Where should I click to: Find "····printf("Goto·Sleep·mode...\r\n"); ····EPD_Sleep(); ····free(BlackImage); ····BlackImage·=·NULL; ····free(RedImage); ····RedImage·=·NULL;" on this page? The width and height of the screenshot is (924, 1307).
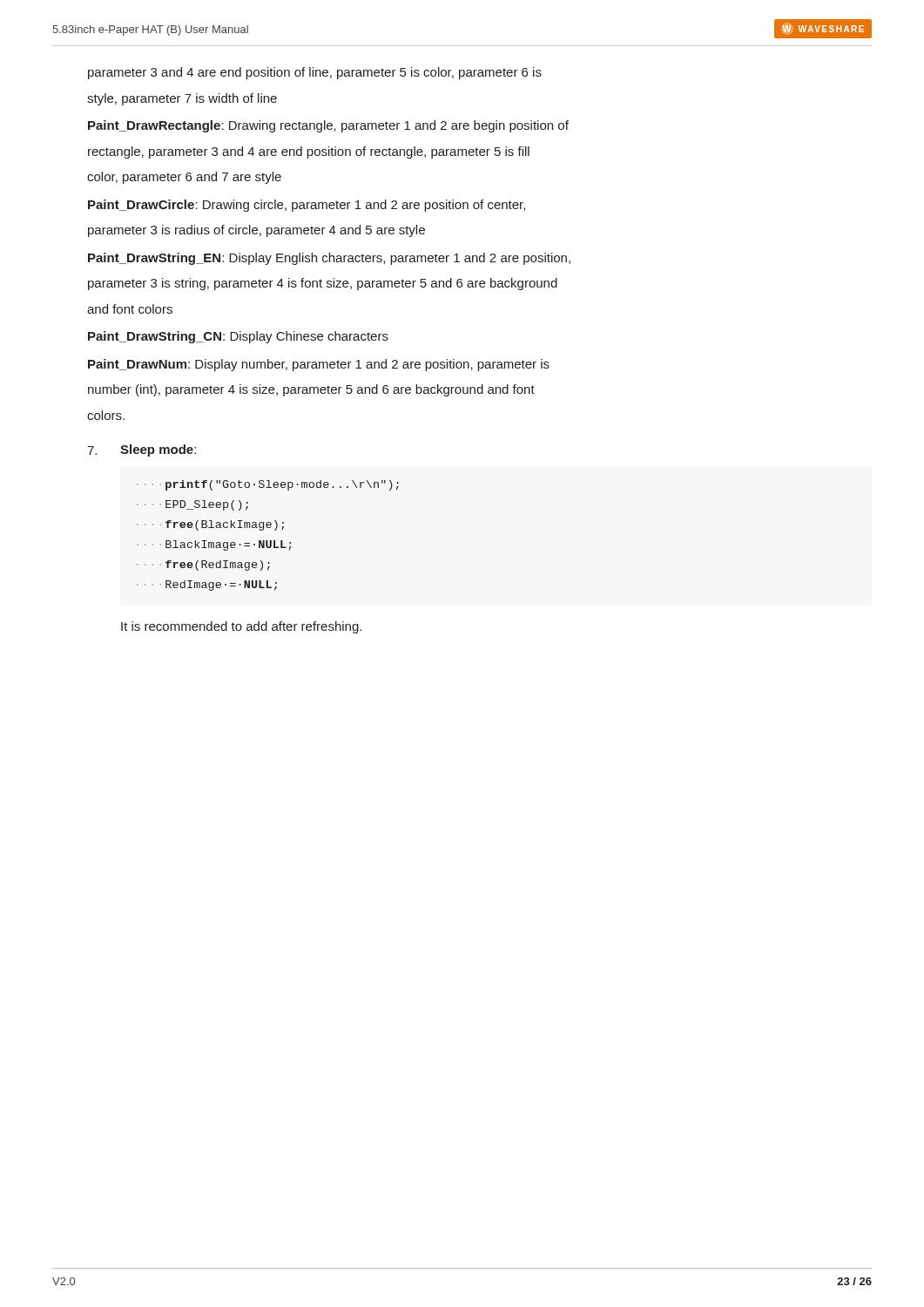[268, 535]
